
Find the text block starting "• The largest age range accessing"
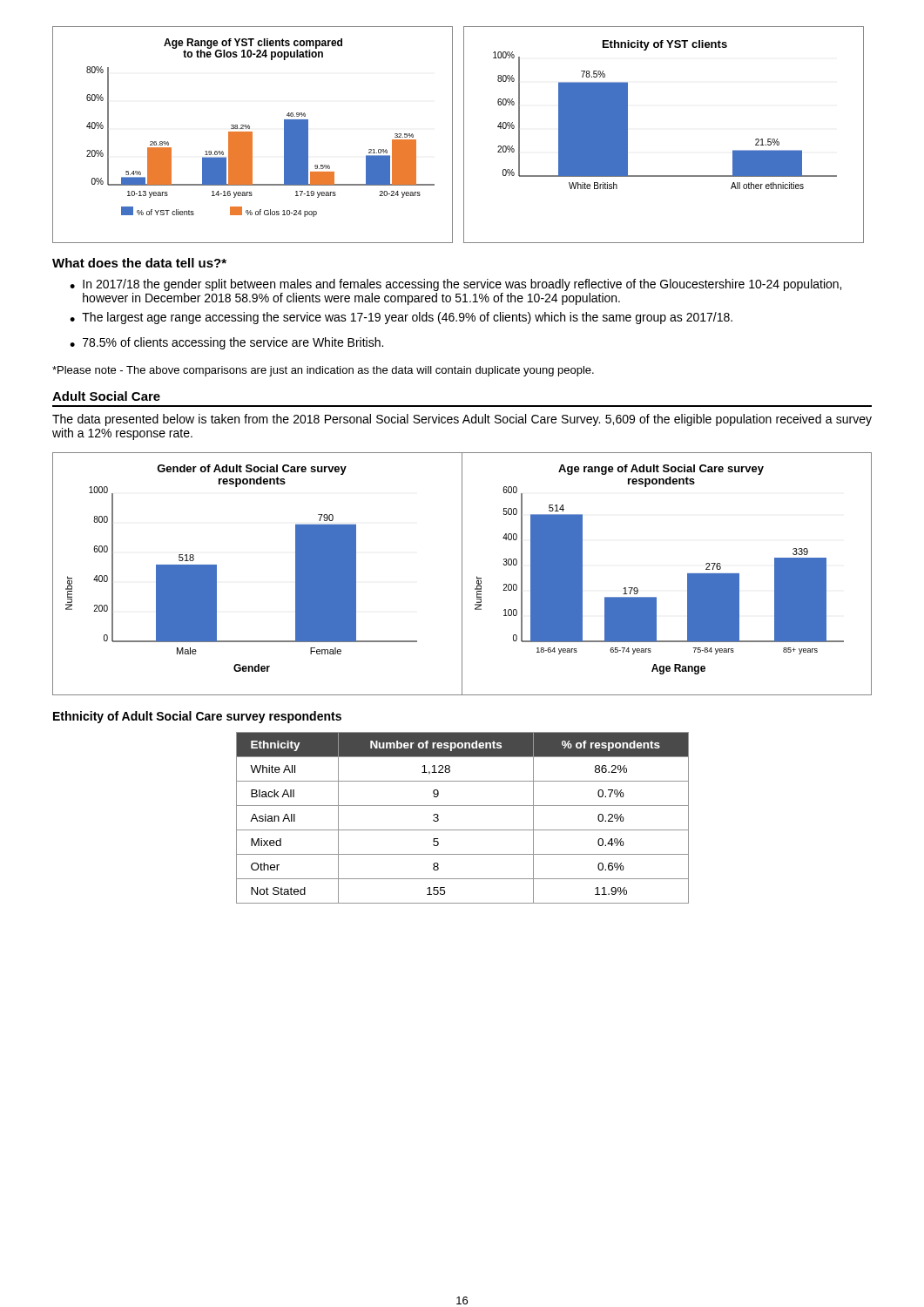coord(402,320)
